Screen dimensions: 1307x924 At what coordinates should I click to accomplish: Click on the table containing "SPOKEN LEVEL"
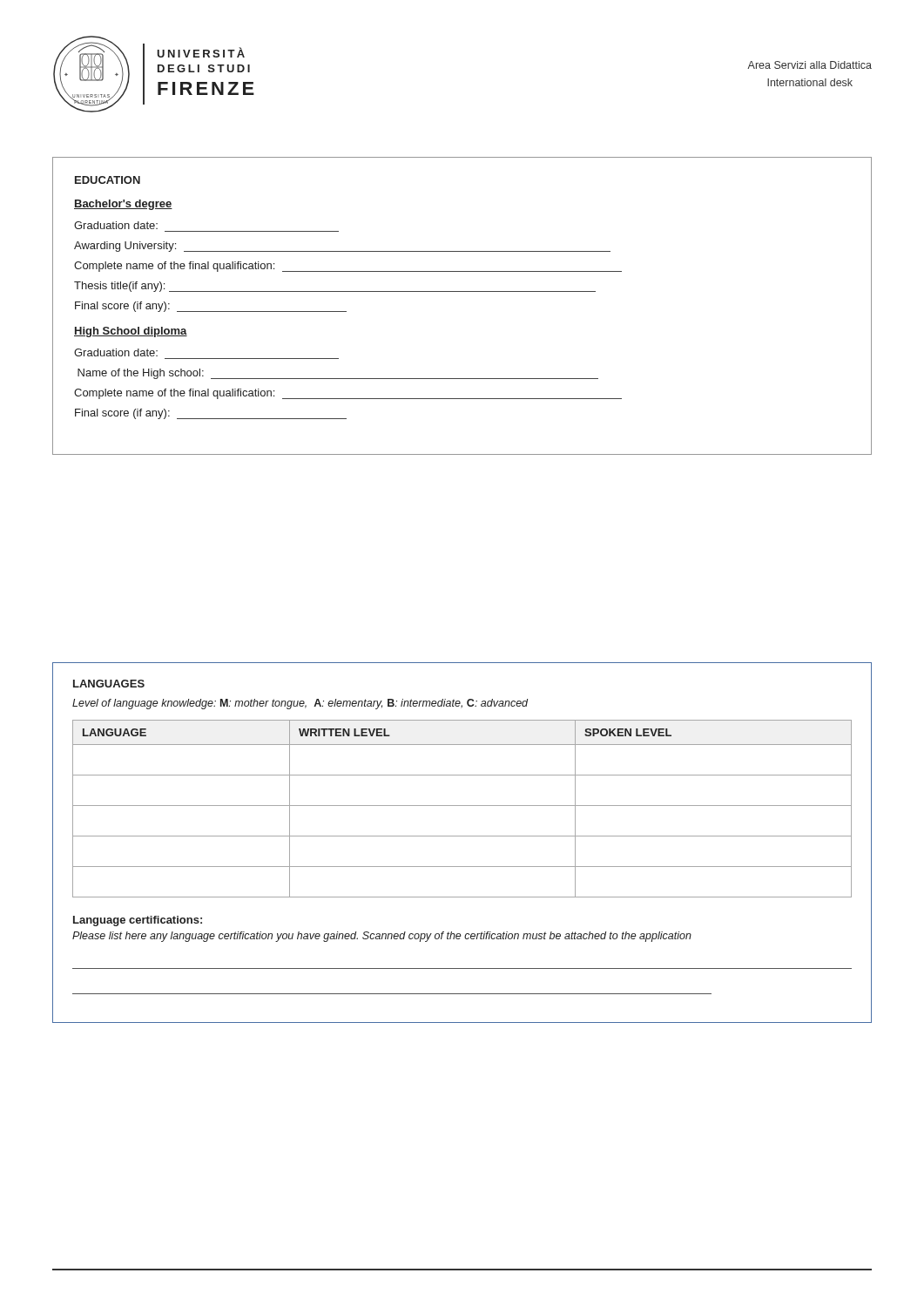462,809
